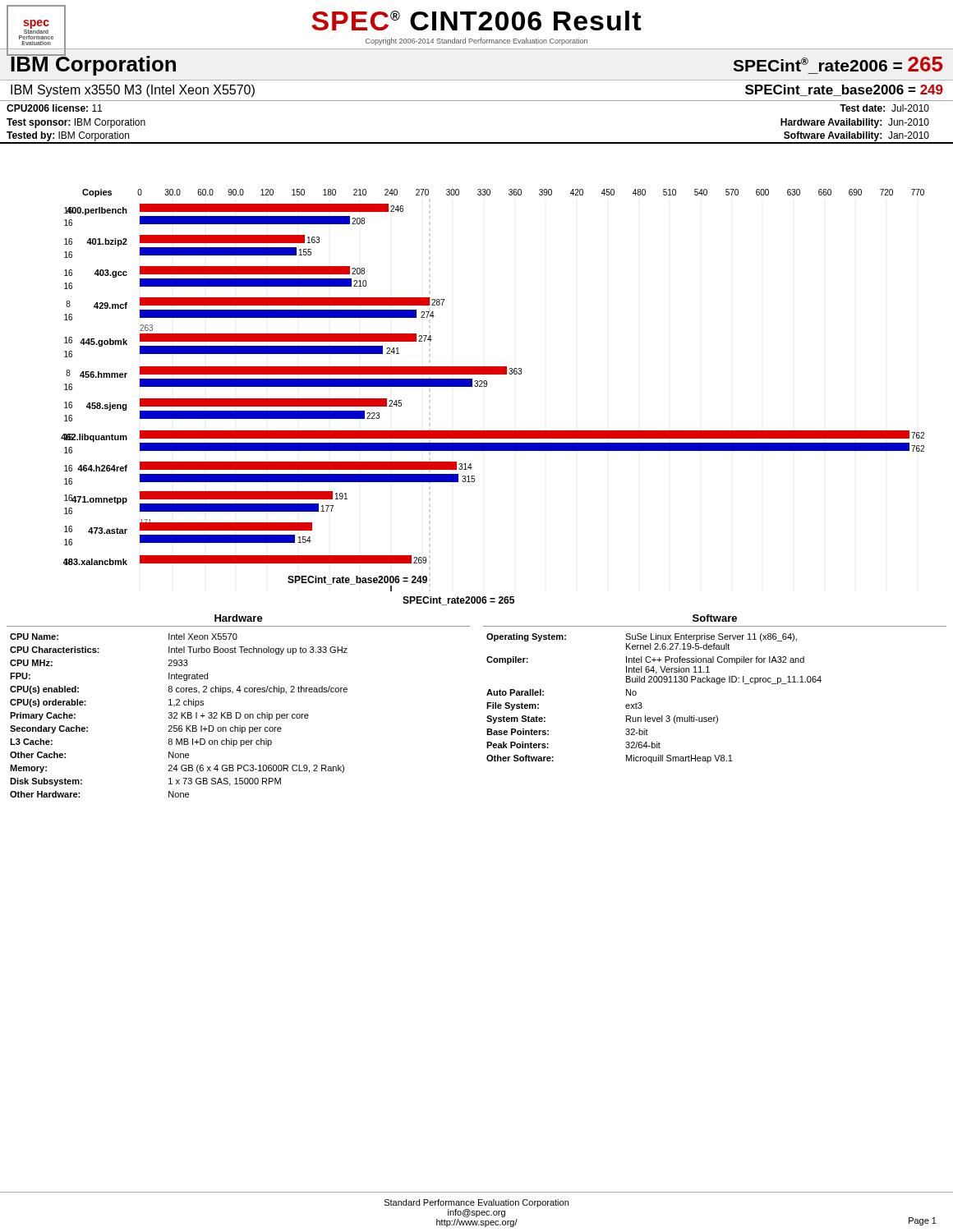Locate the bar chart
The height and width of the screenshot is (1232, 953).
(x=476, y=390)
